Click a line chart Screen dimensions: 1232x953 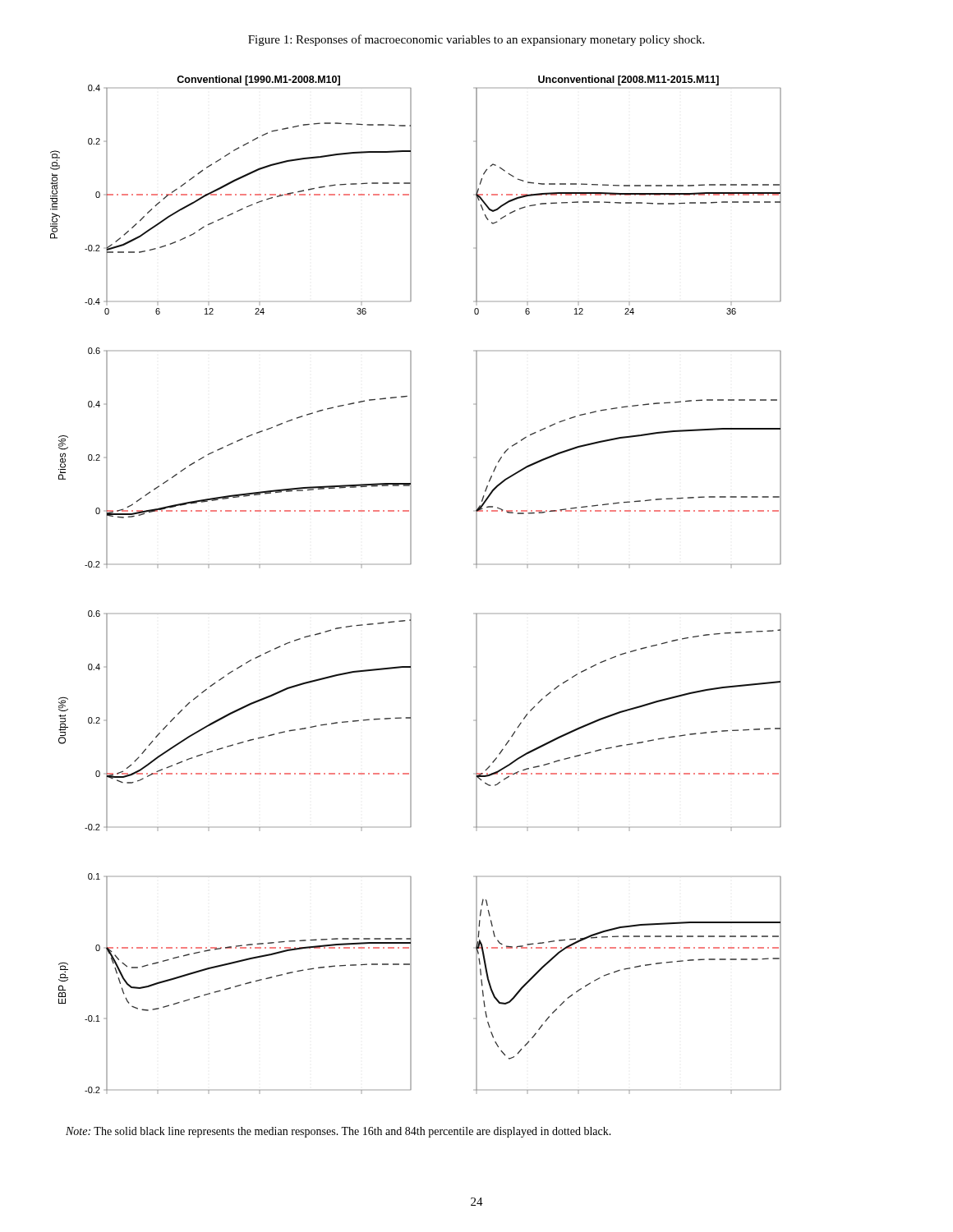[481, 579]
